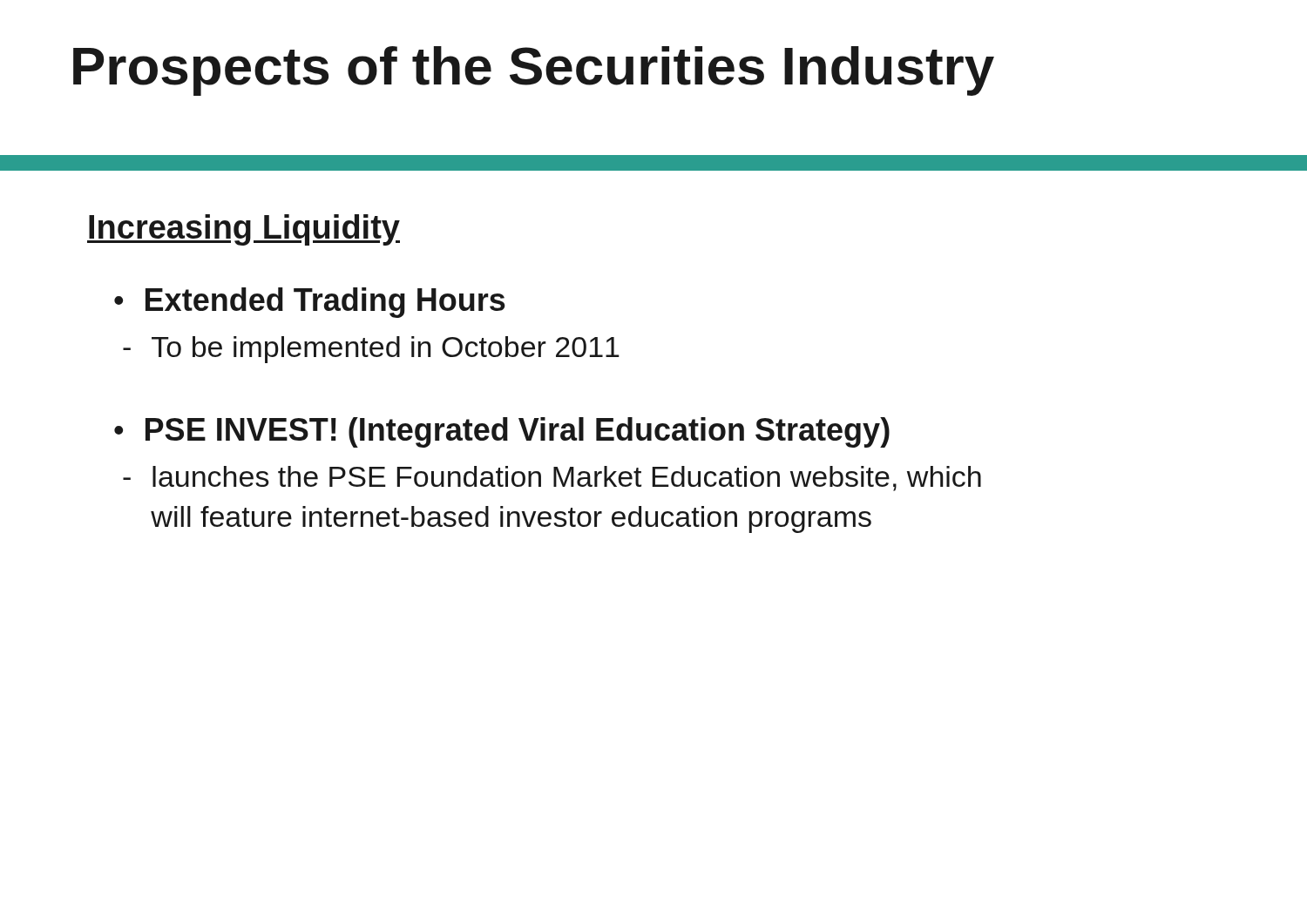Locate the list item that says "• Extended Trading Hours"
Viewport: 1307px width, 924px height.
point(310,300)
